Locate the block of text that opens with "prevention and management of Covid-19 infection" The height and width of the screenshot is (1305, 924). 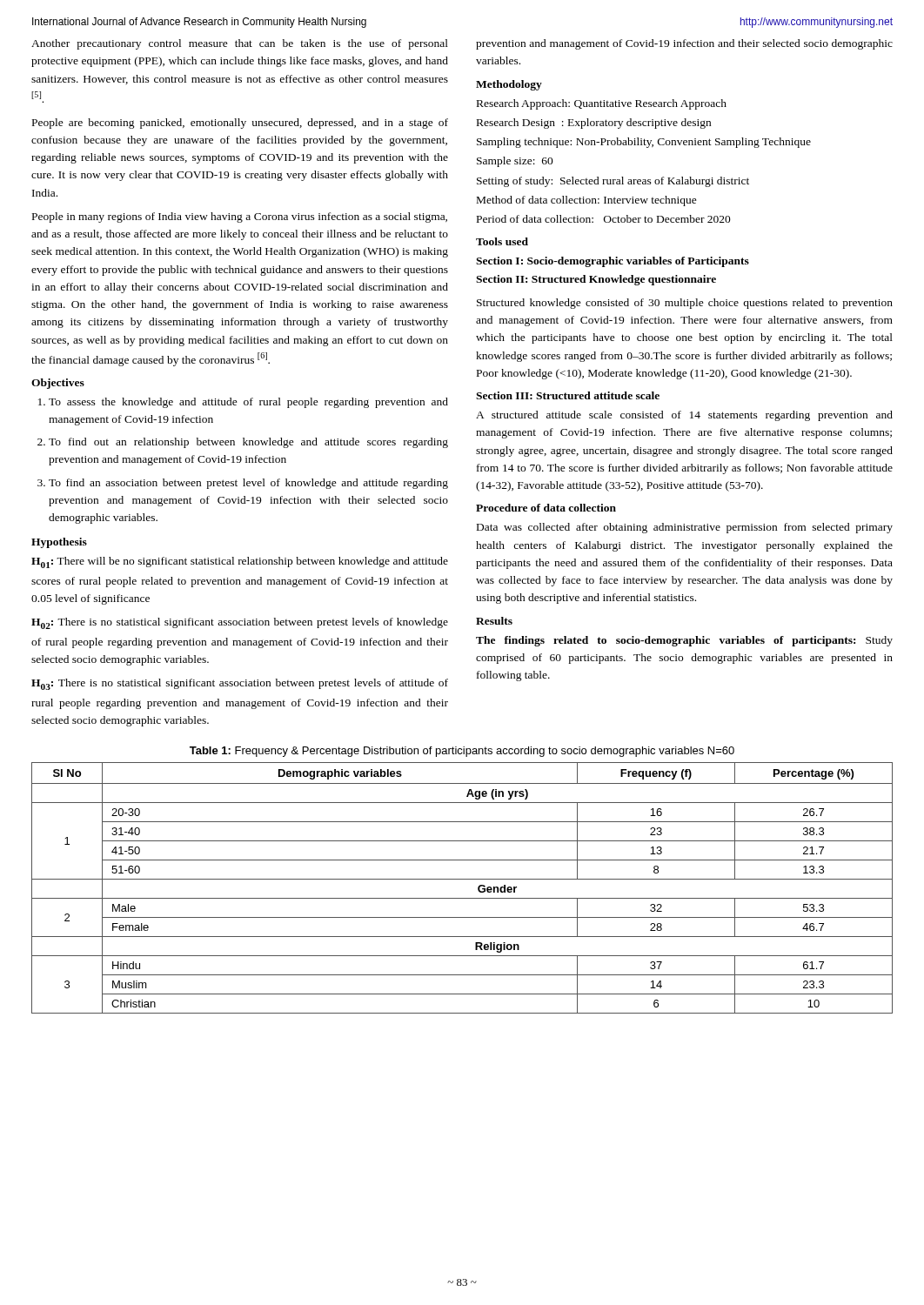pyautogui.click(x=684, y=52)
